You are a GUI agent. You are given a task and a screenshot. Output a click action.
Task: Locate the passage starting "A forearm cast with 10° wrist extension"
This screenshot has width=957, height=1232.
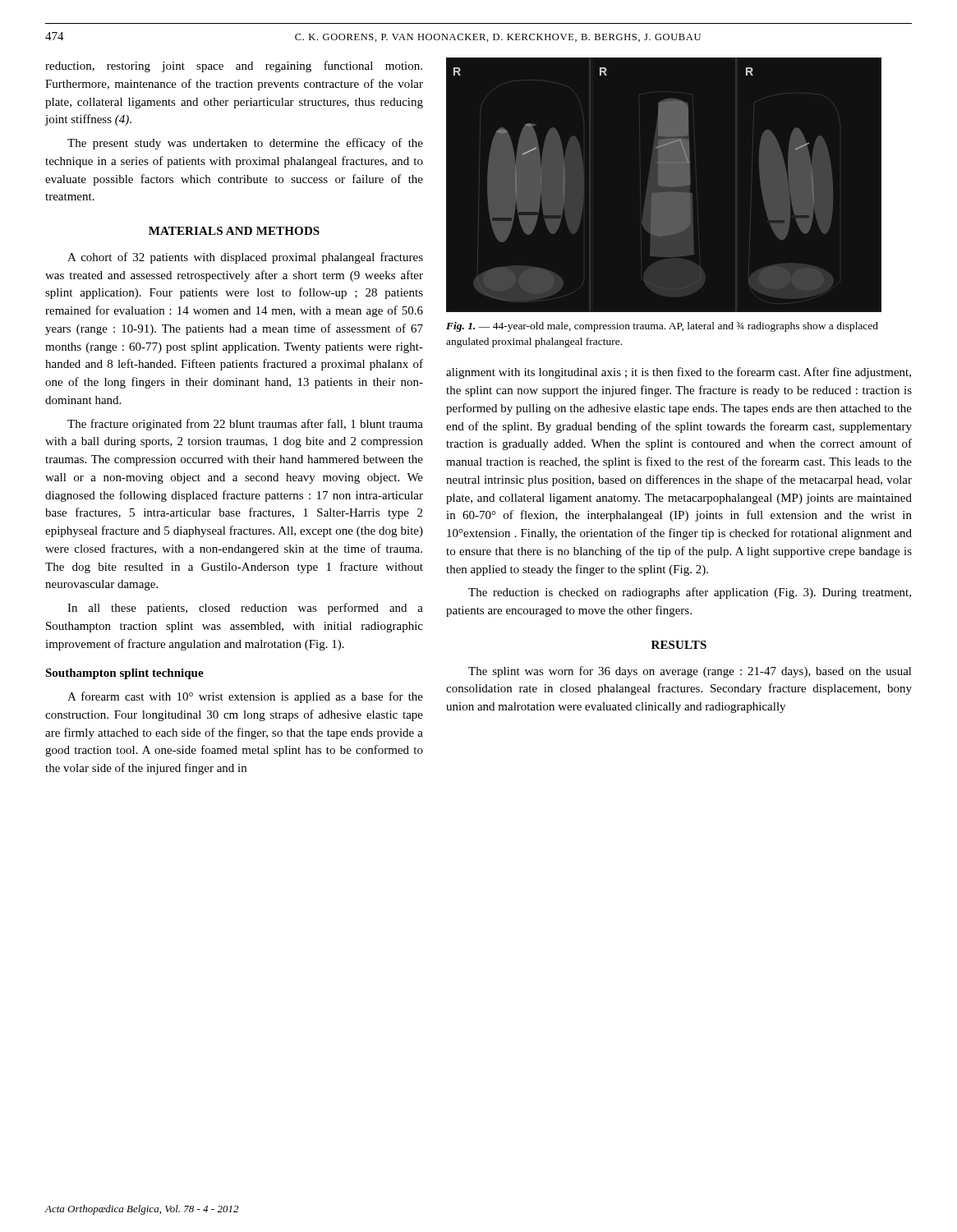pyautogui.click(x=234, y=733)
